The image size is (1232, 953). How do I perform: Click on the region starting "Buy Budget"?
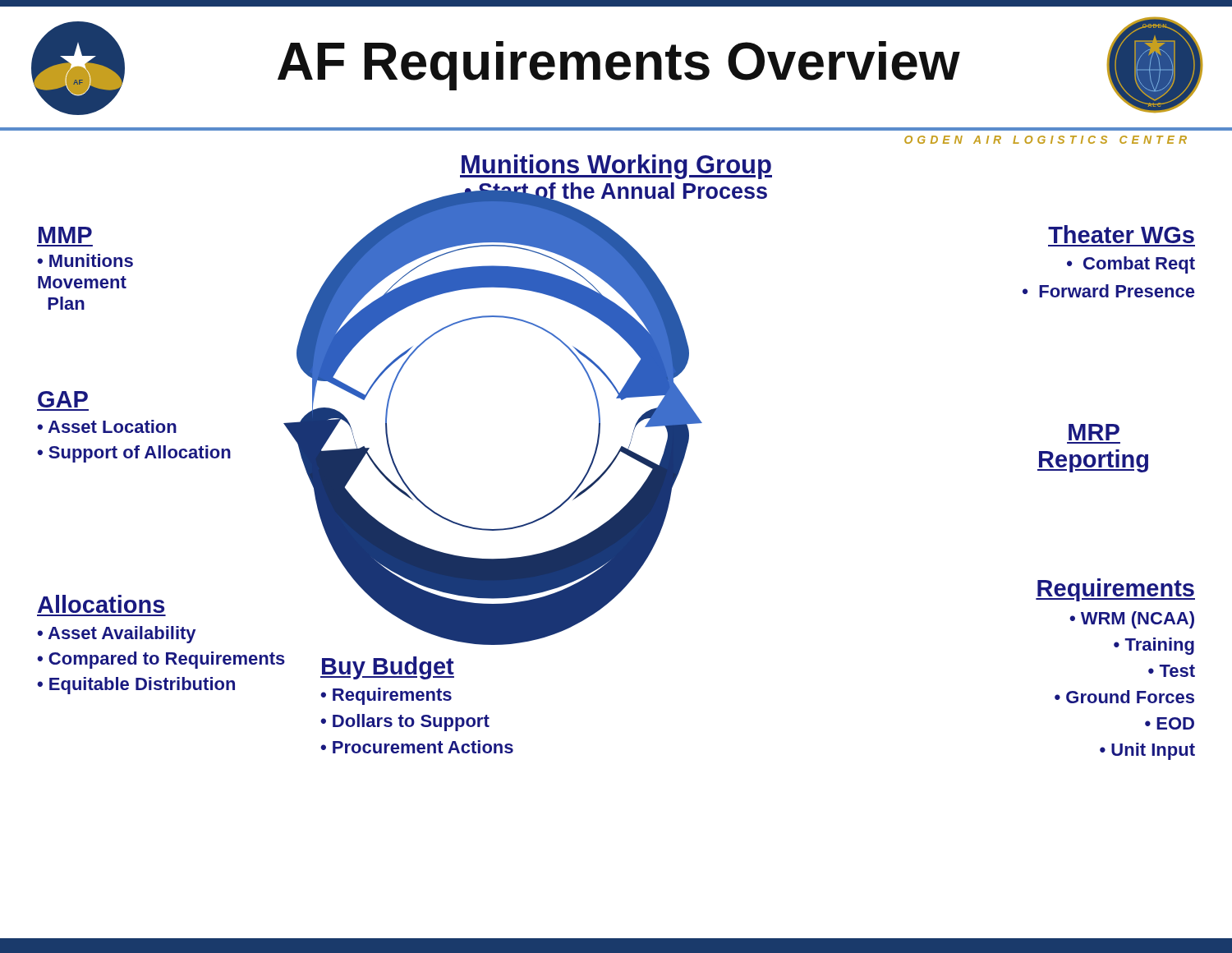tap(387, 666)
